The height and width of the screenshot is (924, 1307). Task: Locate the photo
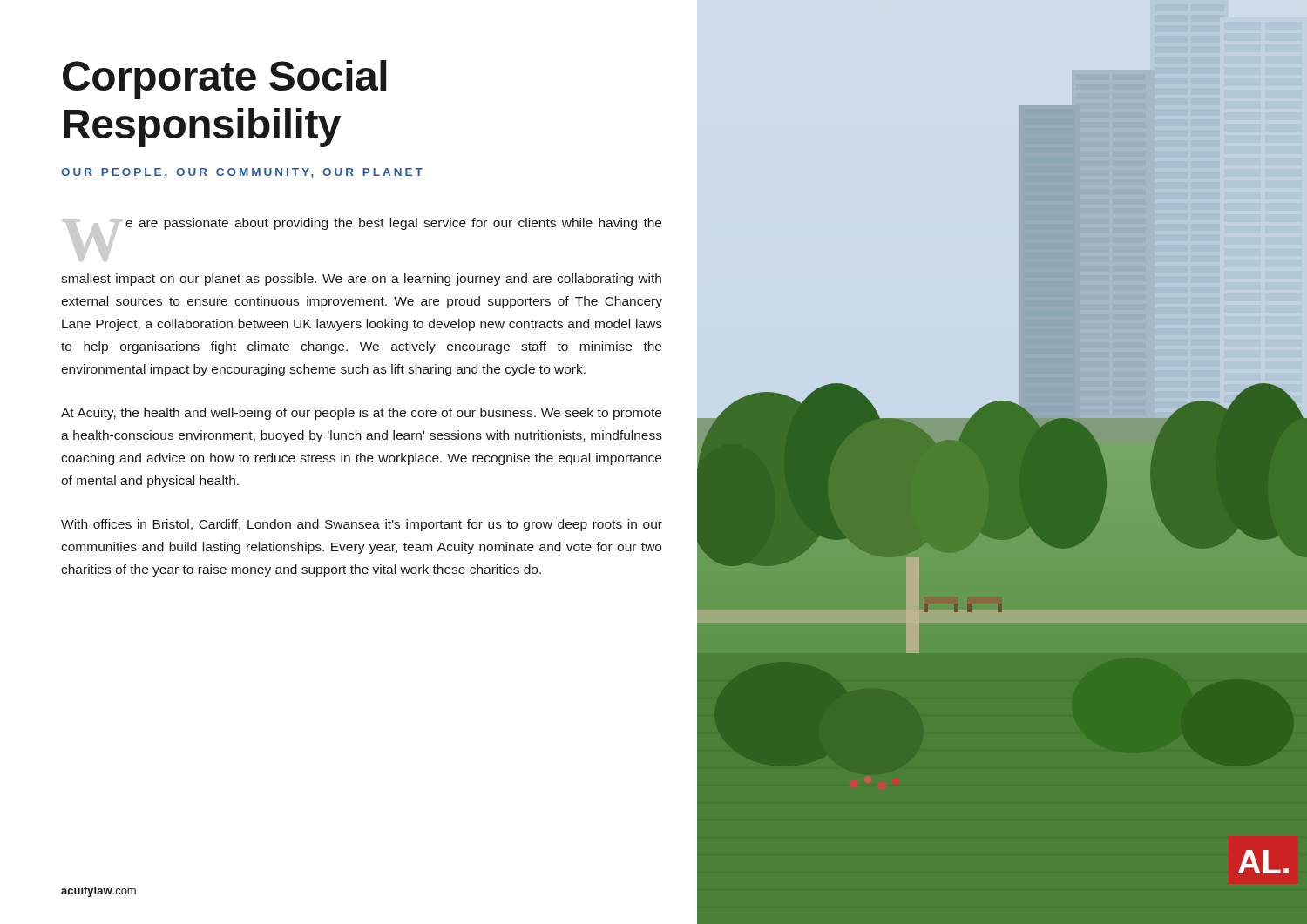coord(1002,462)
